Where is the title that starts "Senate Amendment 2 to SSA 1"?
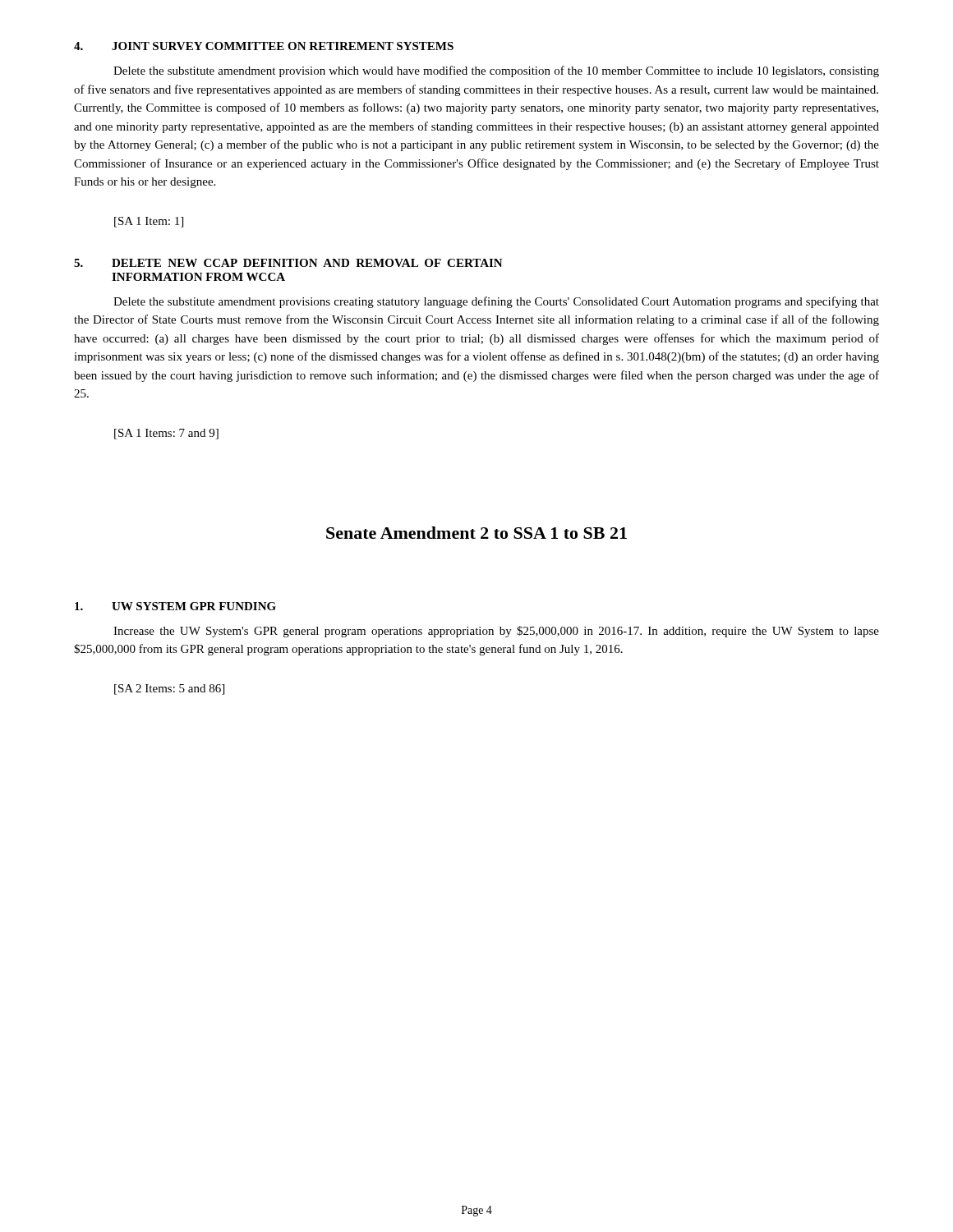 click(x=476, y=532)
